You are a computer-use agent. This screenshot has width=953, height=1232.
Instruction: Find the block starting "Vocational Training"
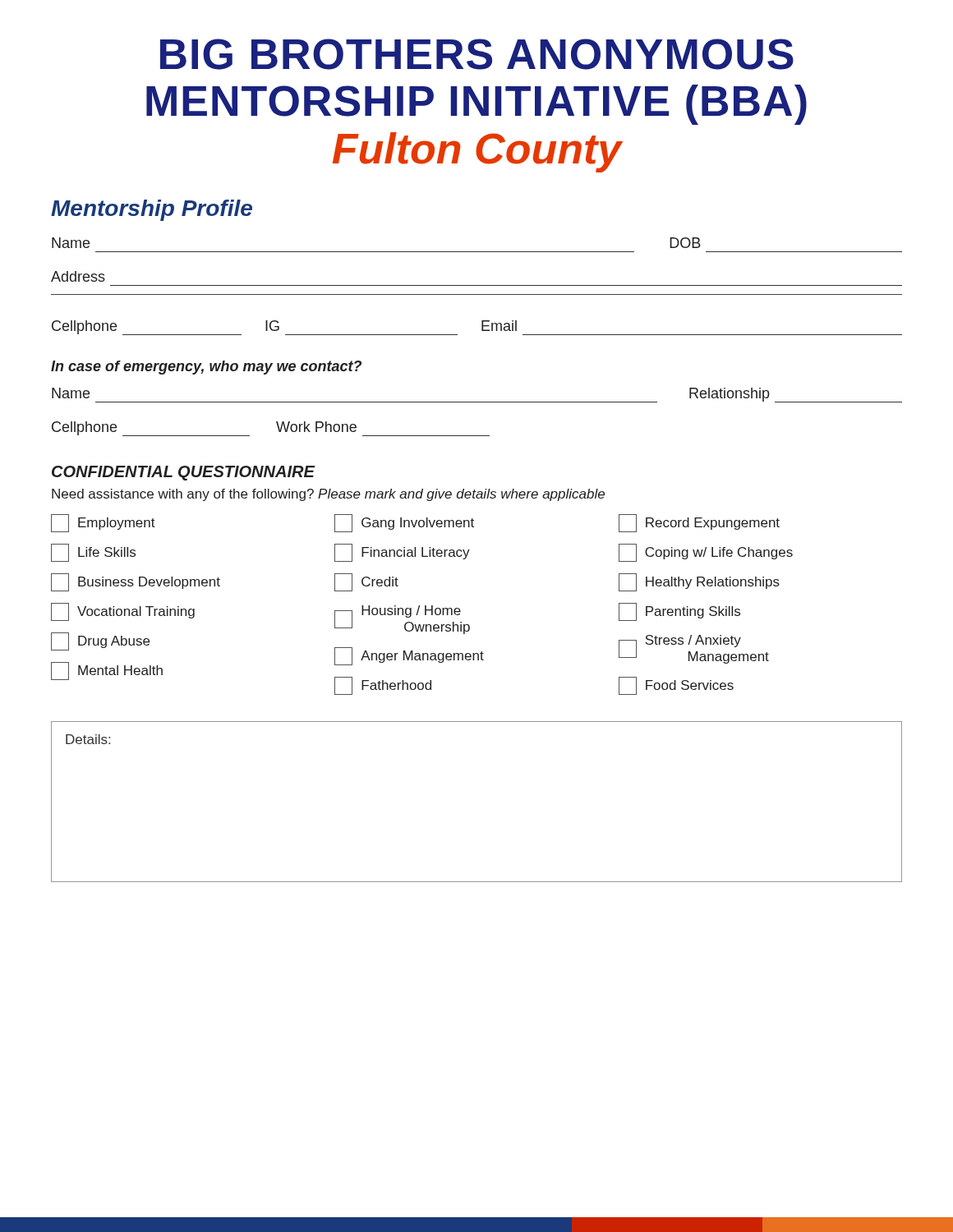[x=123, y=612]
